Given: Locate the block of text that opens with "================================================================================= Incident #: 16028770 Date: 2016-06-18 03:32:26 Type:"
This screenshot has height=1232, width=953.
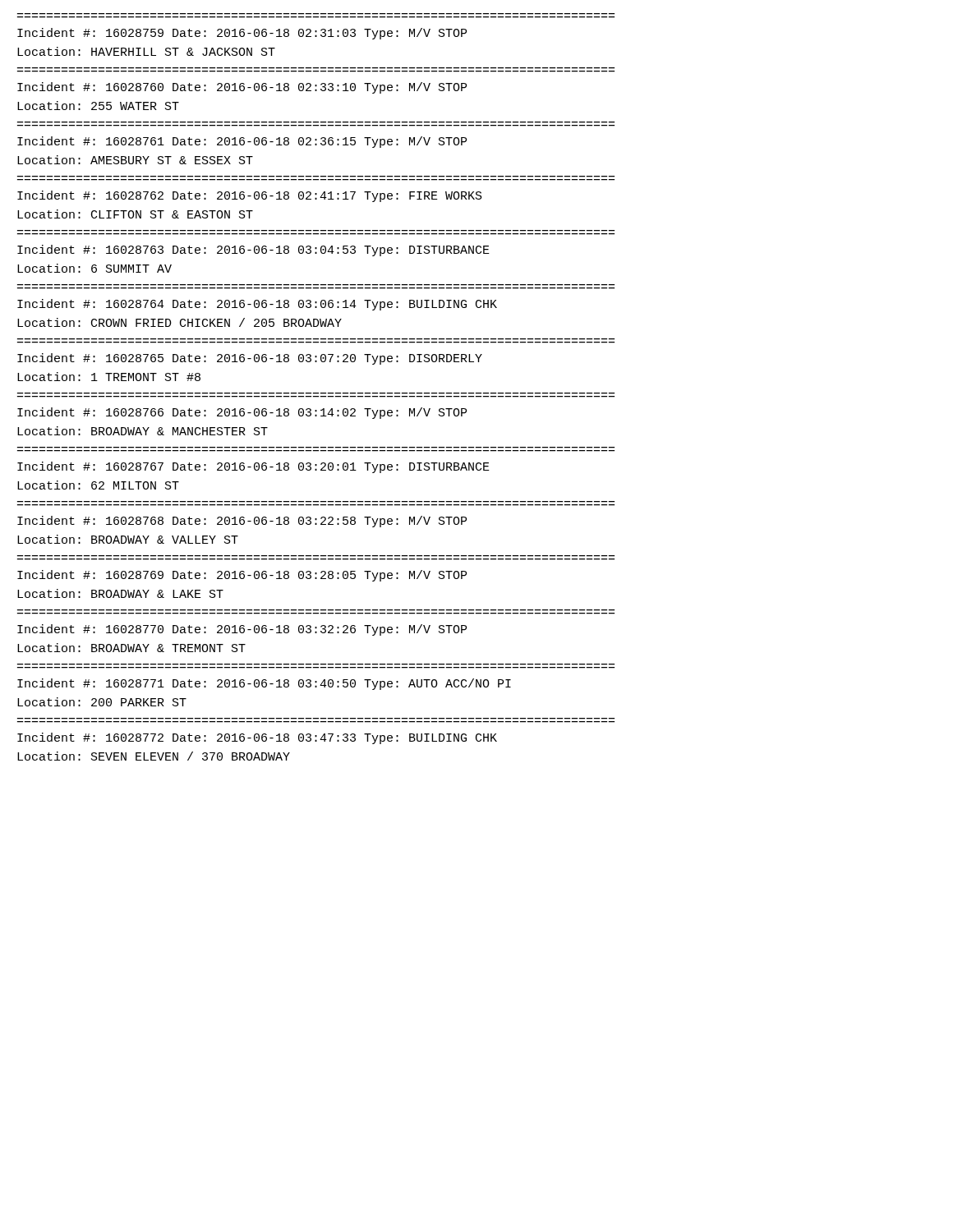Looking at the screenshot, I should 476,632.
